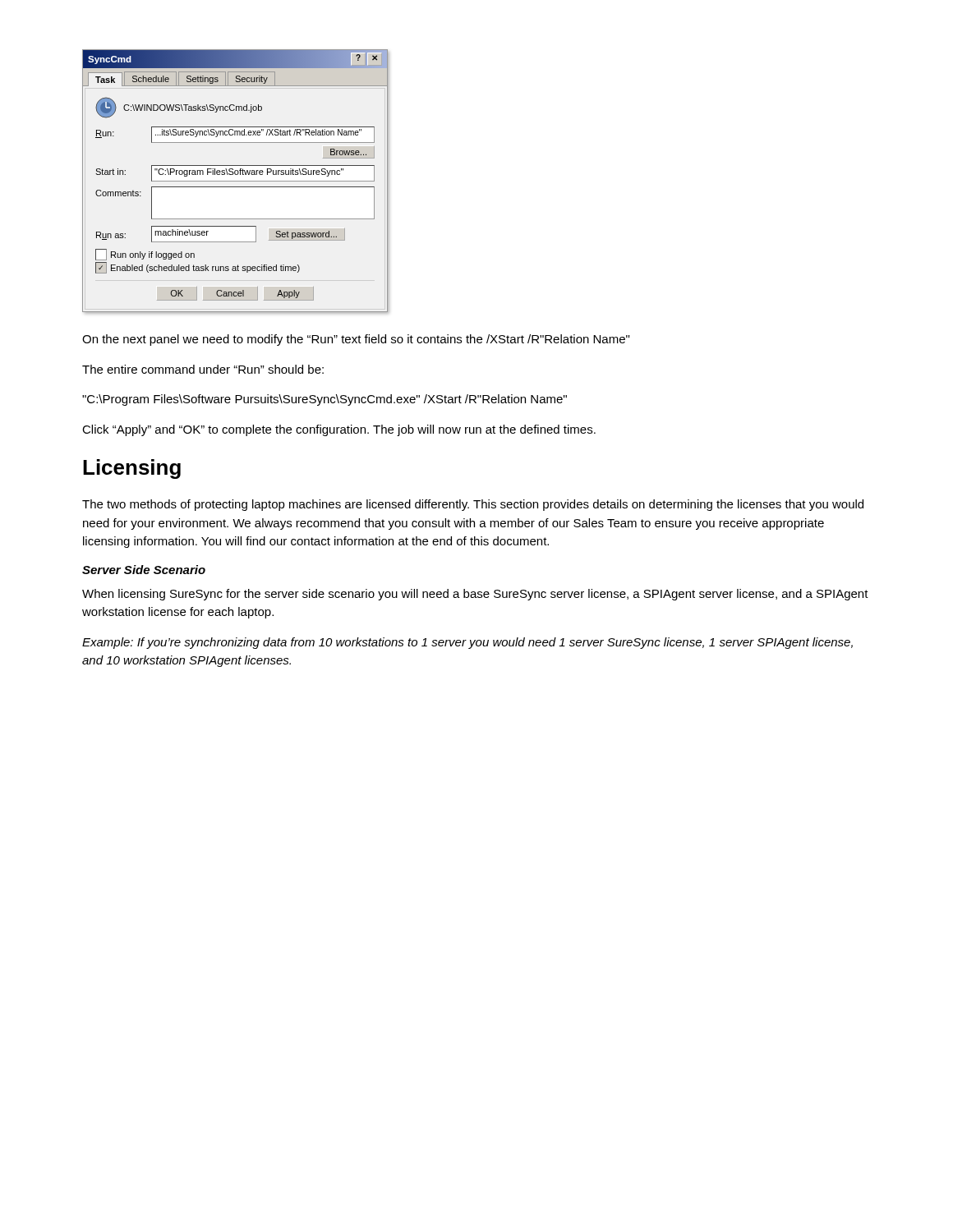Locate the screenshot
953x1232 pixels.
pos(476,181)
